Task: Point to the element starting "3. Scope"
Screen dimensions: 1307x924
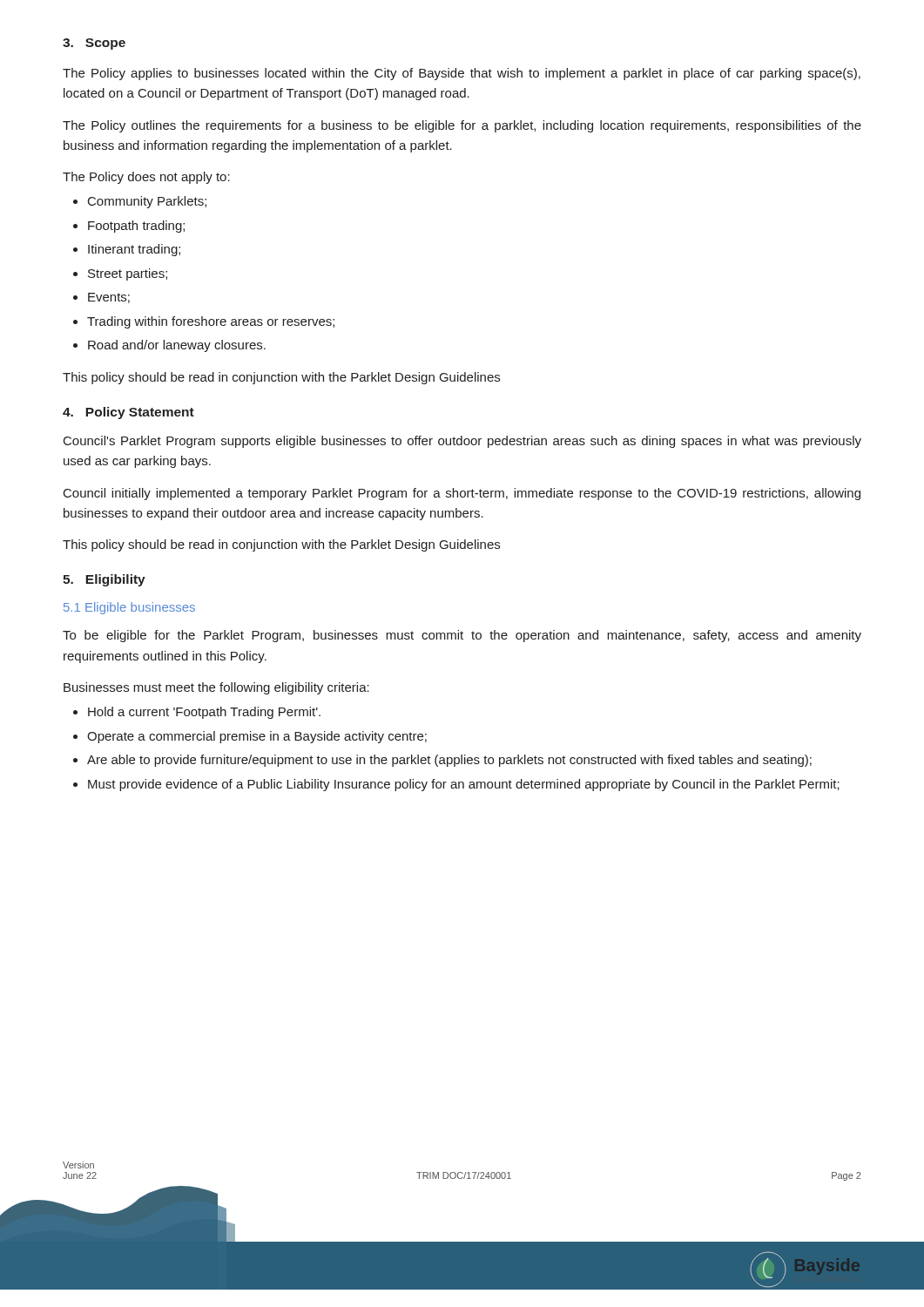Action: click(94, 42)
